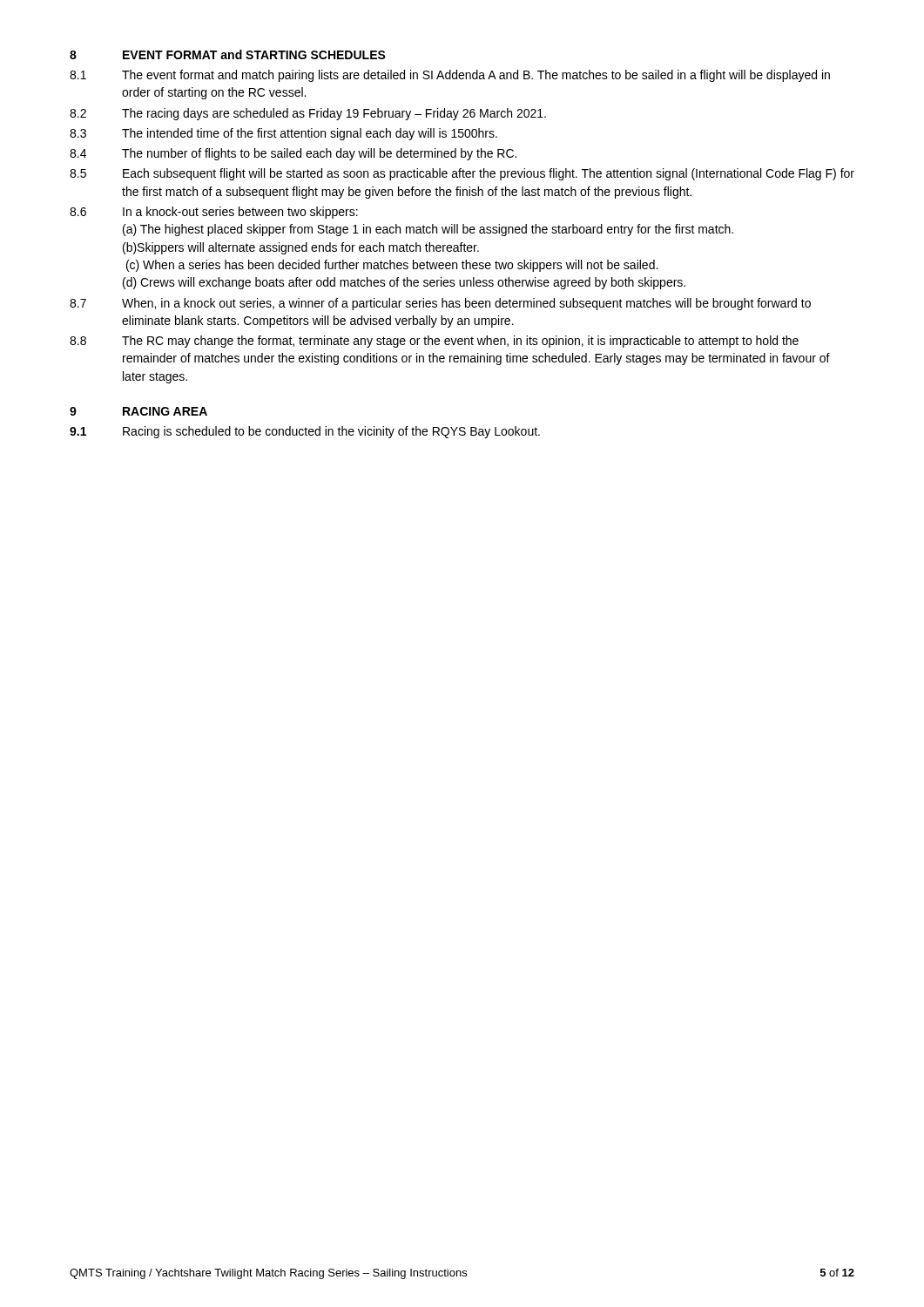Select the text block starting "8.8 The RC may change the format,"
The width and height of the screenshot is (924, 1307).
[462, 359]
